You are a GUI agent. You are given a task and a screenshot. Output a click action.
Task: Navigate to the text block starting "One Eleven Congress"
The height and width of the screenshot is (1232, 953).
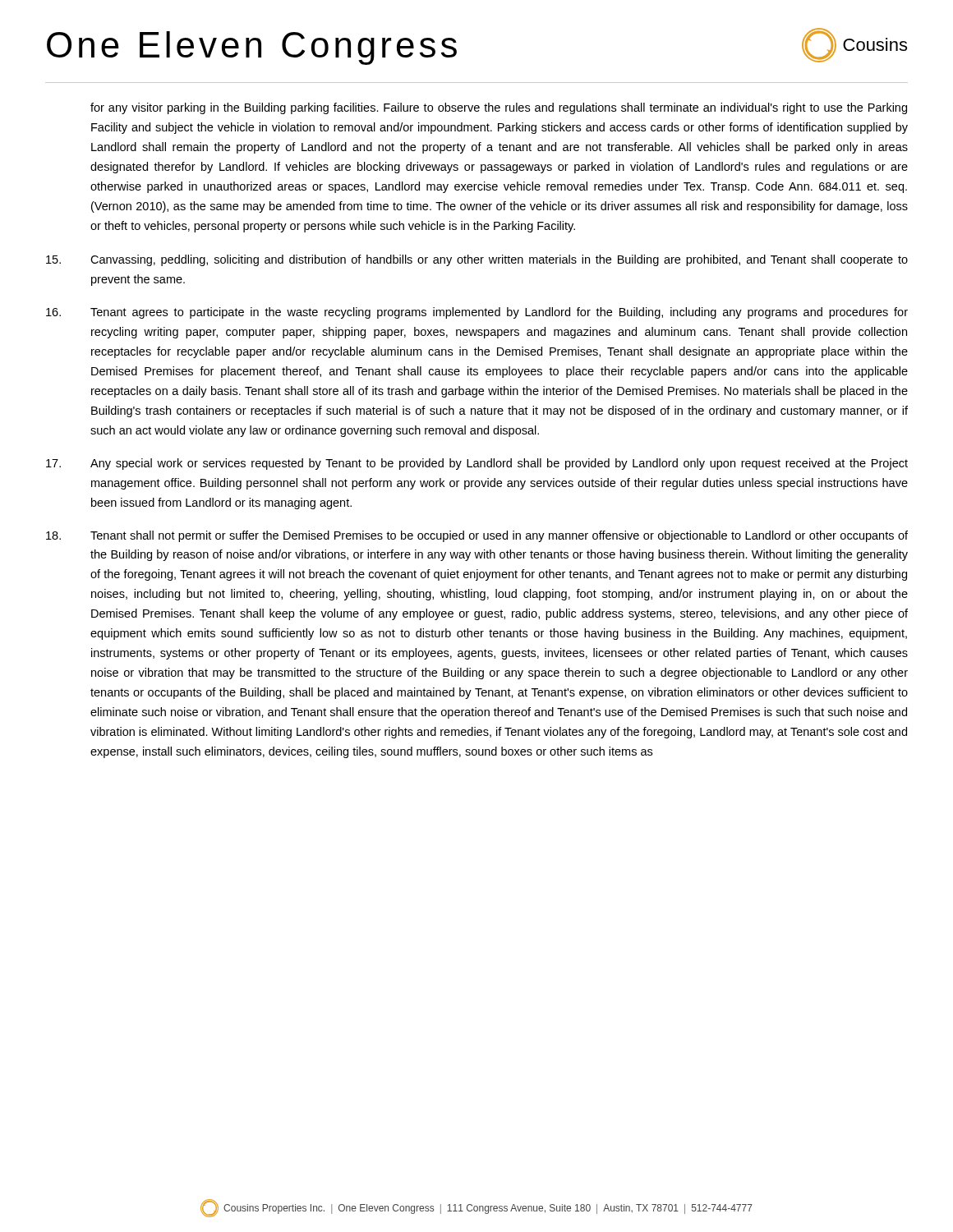click(x=253, y=45)
